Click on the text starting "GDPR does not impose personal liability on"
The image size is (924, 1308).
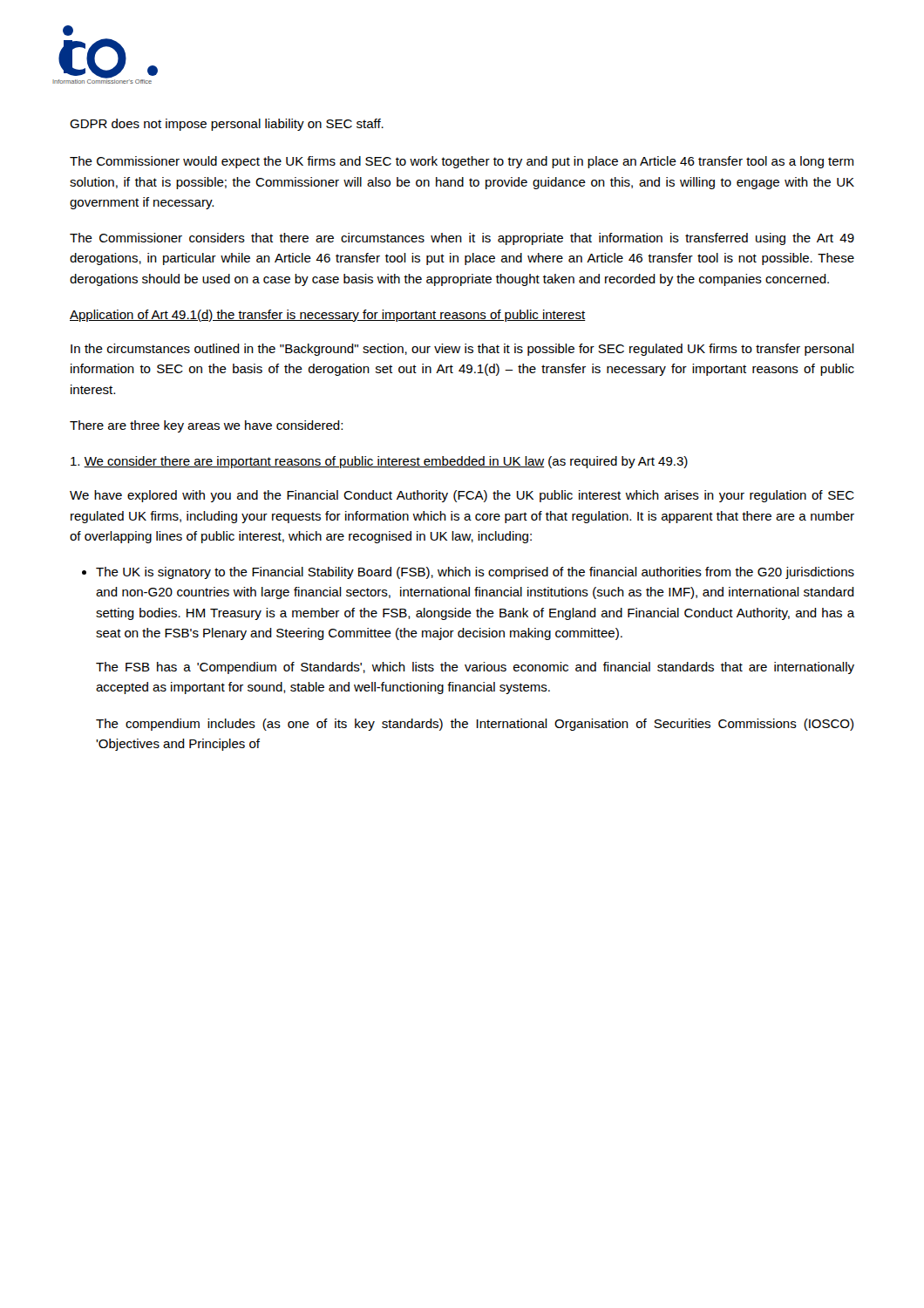pos(227,123)
